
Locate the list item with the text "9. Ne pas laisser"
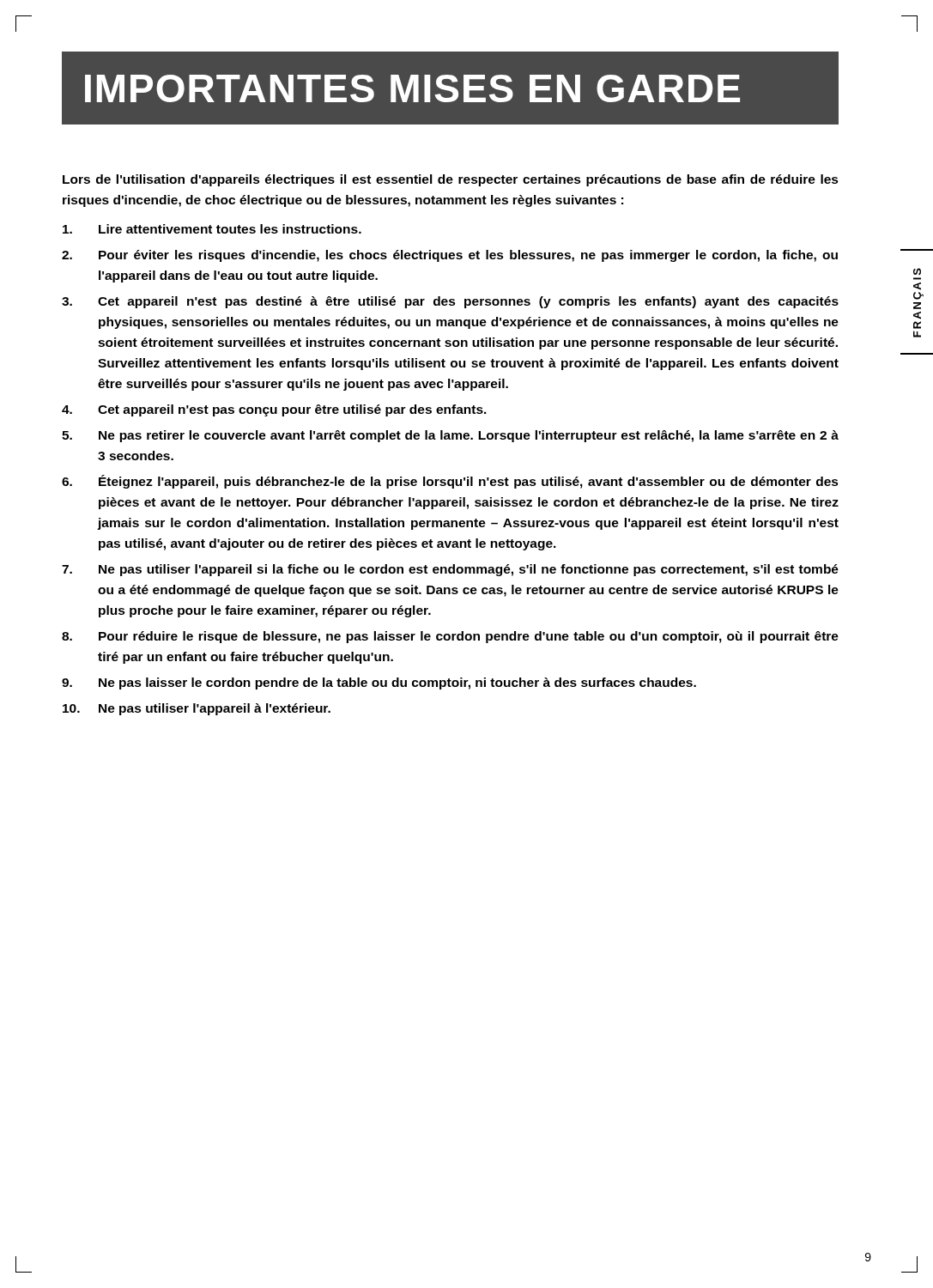tap(450, 683)
